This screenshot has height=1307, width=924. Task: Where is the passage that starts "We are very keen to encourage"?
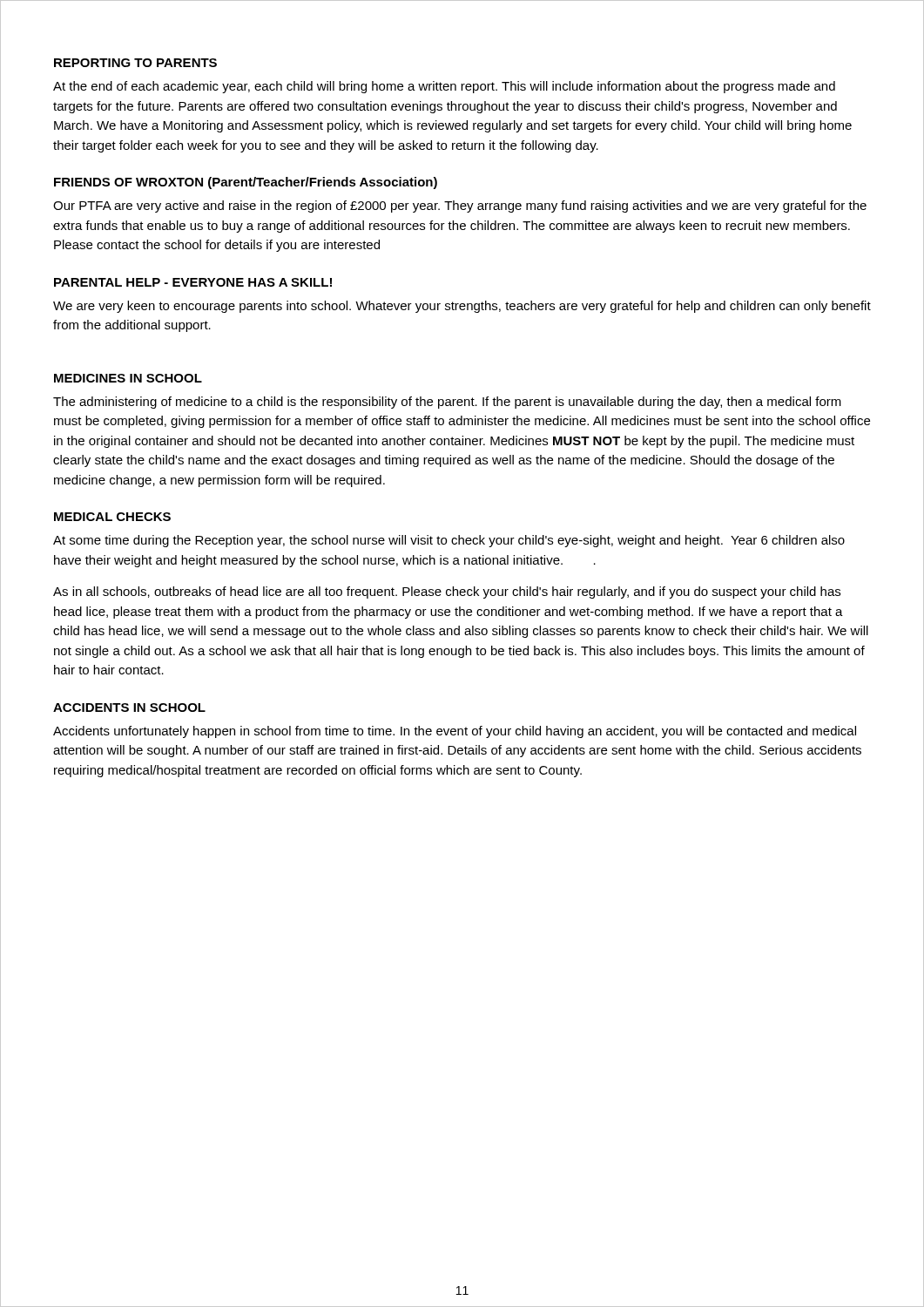coord(462,315)
